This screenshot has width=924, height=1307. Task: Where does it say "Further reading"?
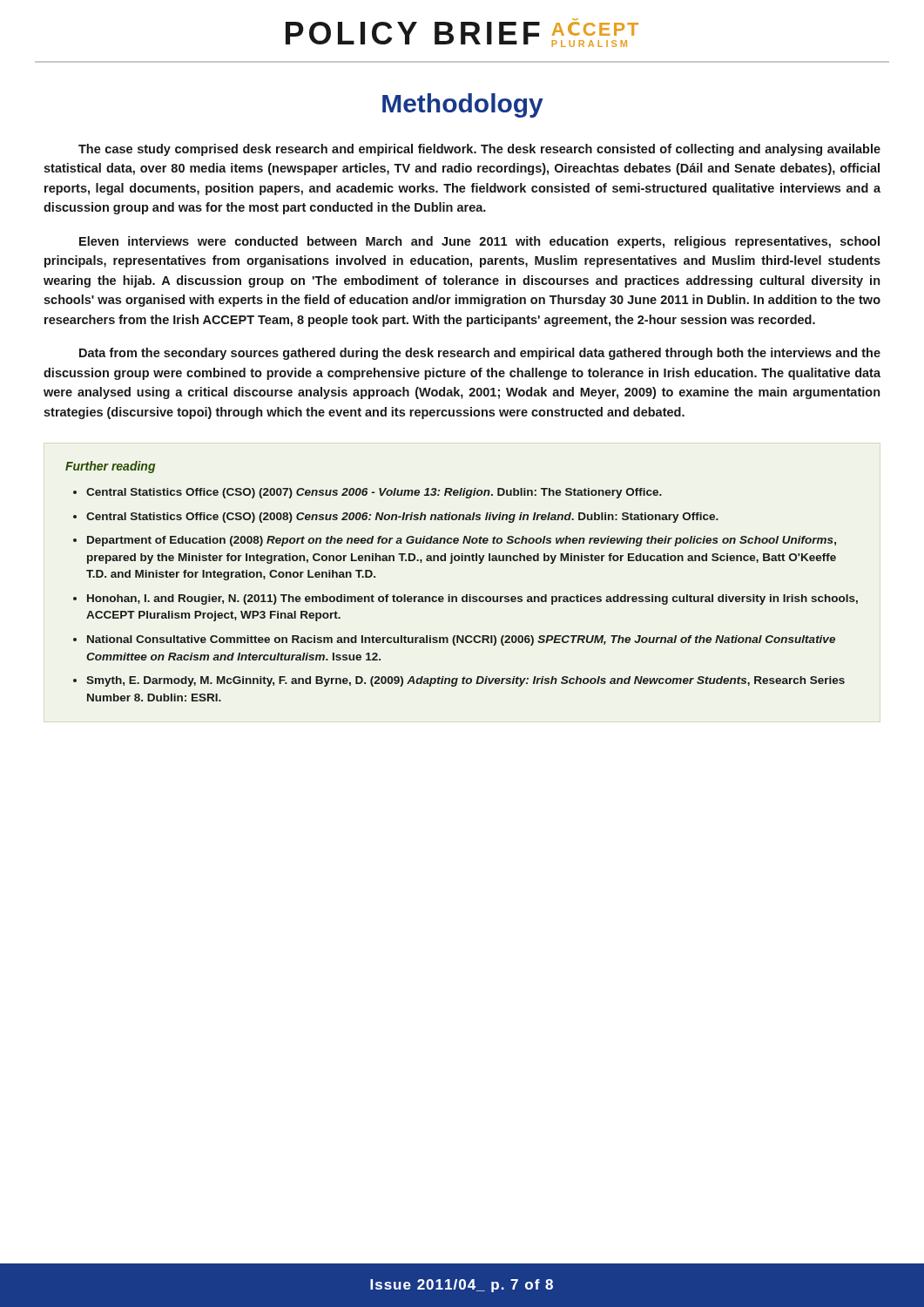click(110, 466)
